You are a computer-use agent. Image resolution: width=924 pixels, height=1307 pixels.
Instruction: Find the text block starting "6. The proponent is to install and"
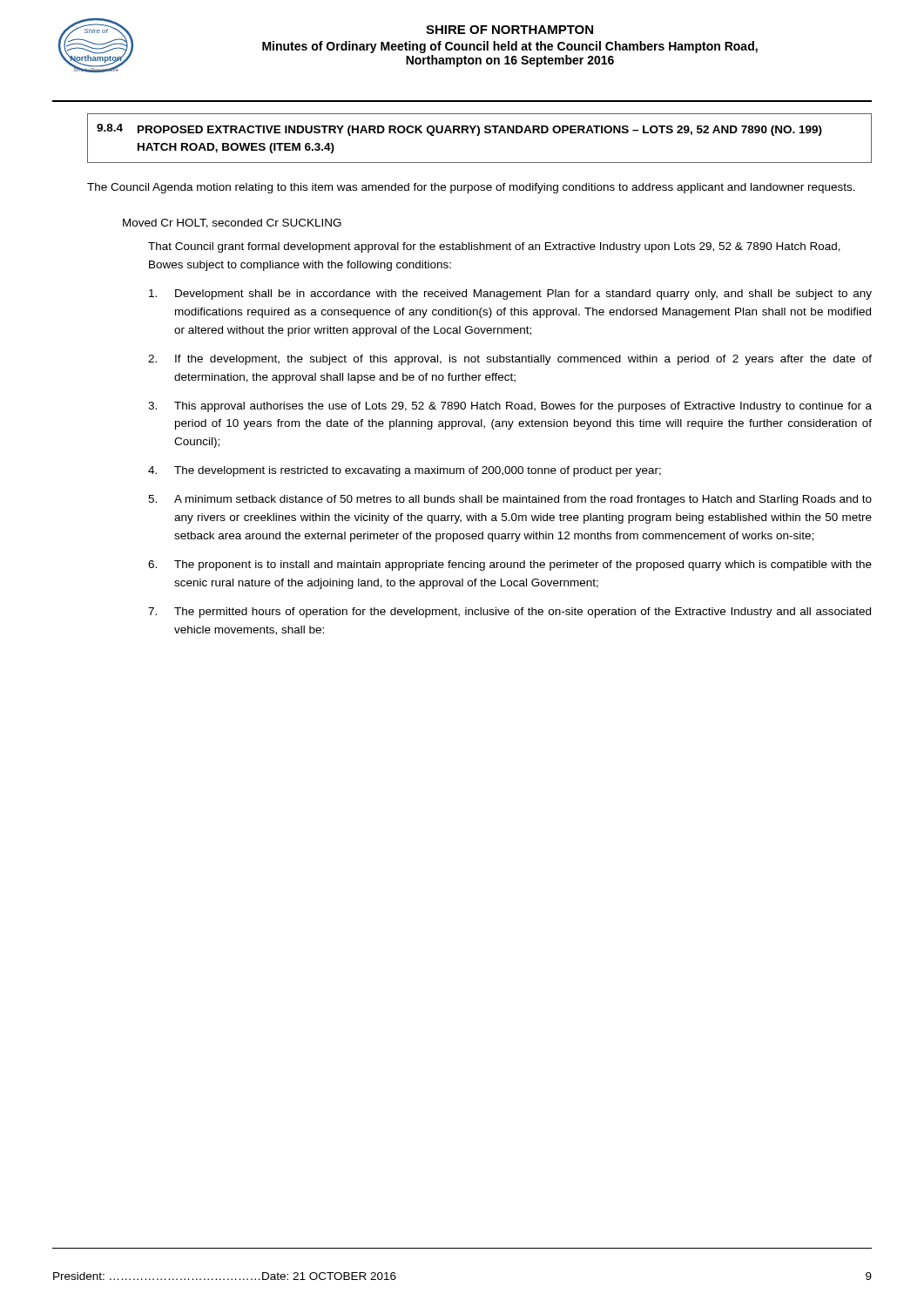pos(510,574)
